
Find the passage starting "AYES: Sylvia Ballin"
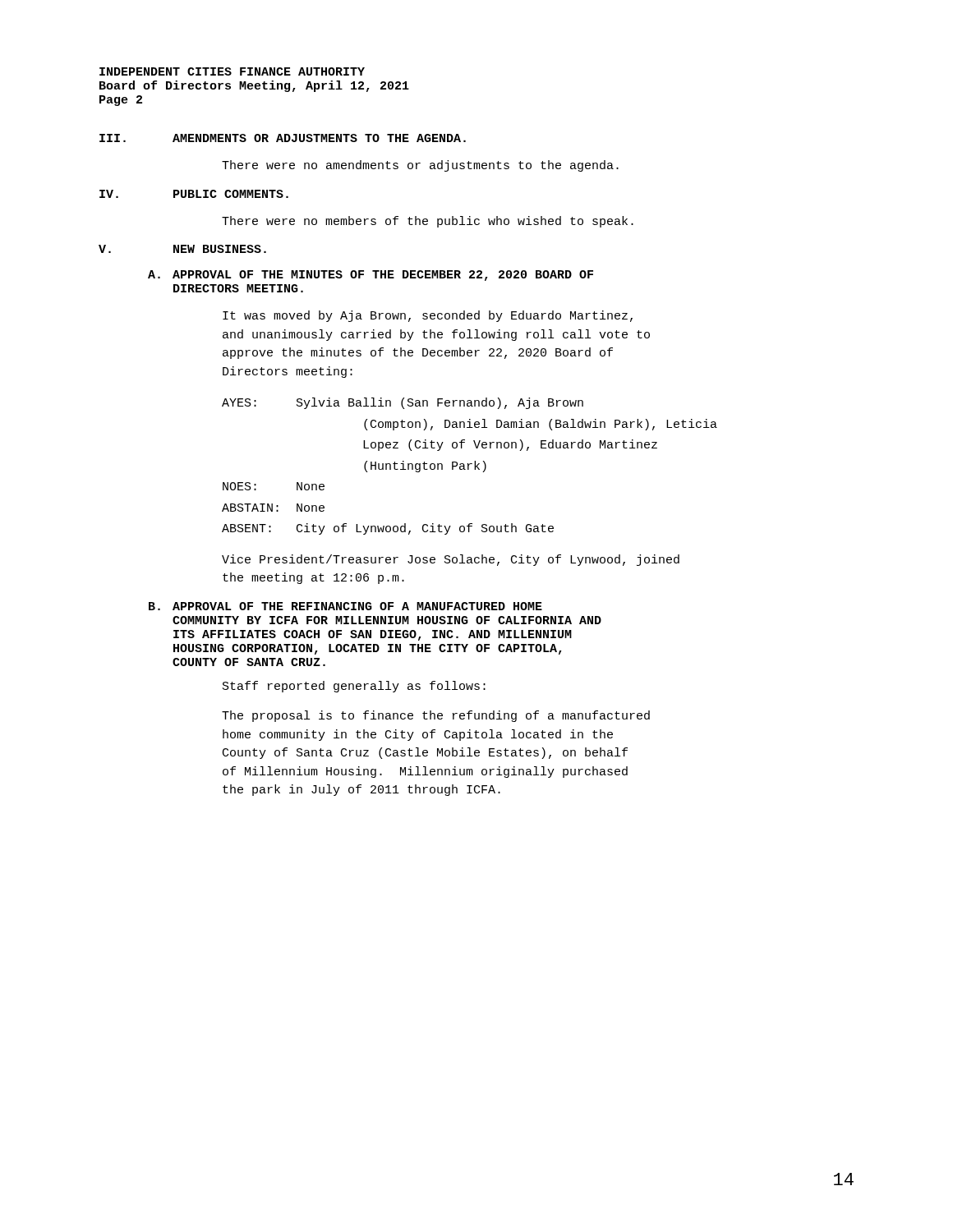pyautogui.click(x=403, y=403)
